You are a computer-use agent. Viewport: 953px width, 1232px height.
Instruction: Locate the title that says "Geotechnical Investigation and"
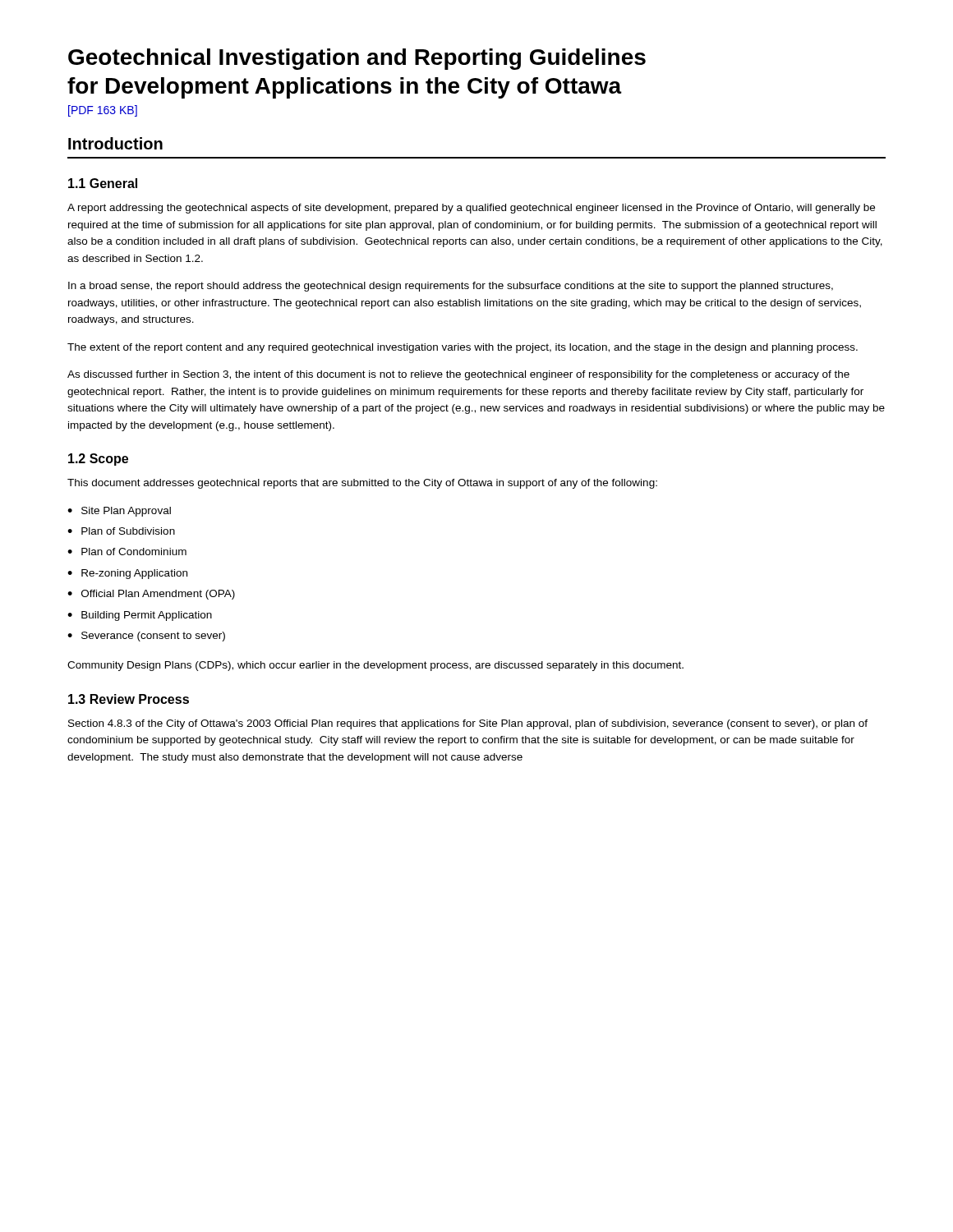click(x=357, y=71)
